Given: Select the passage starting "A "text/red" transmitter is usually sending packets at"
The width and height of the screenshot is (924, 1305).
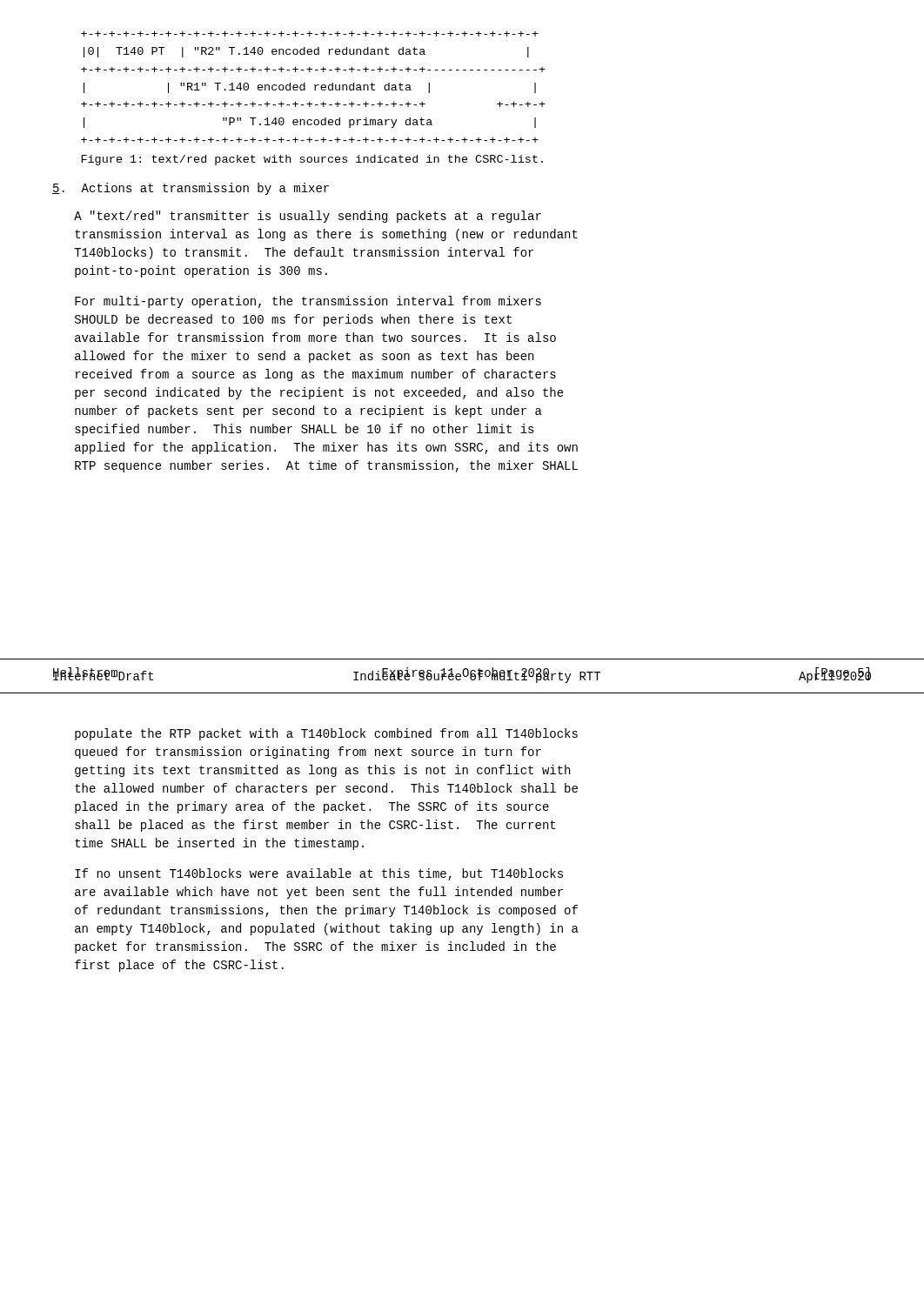Looking at the screenshot, I should click(x=462, y=244).
